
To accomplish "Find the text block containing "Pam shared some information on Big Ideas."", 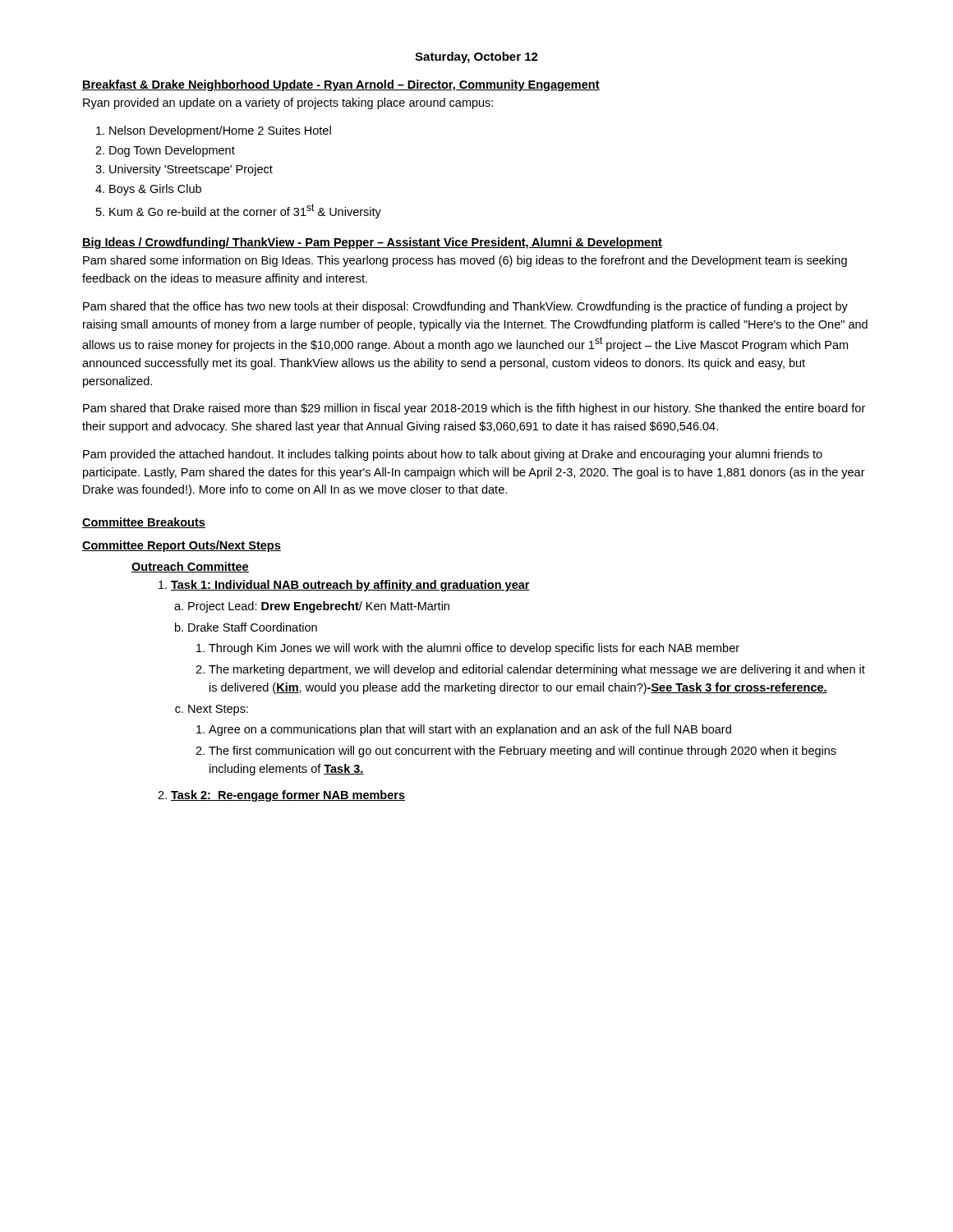I will (x=465, y=270).
